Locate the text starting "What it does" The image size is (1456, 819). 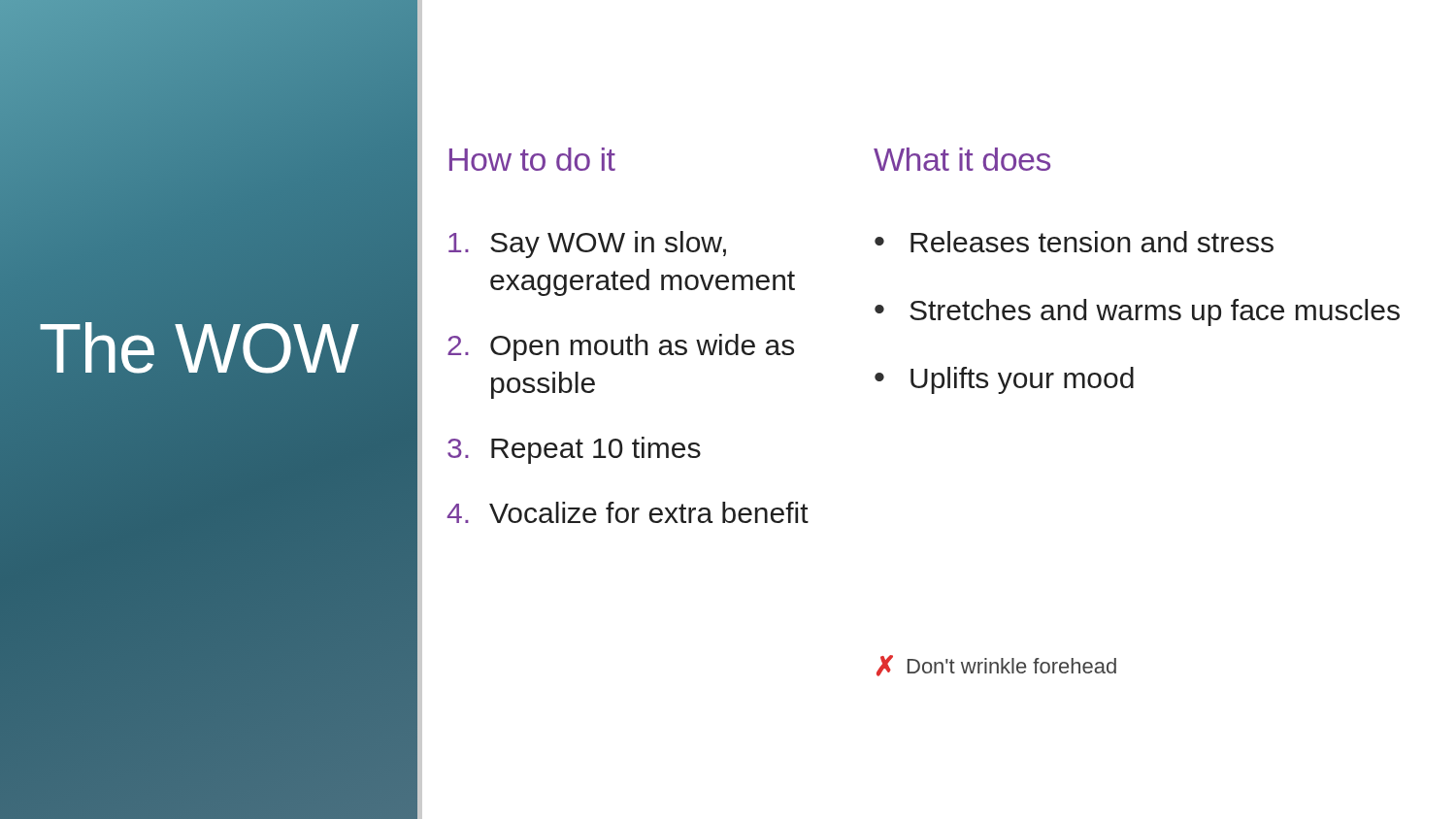tap(962, 160)
